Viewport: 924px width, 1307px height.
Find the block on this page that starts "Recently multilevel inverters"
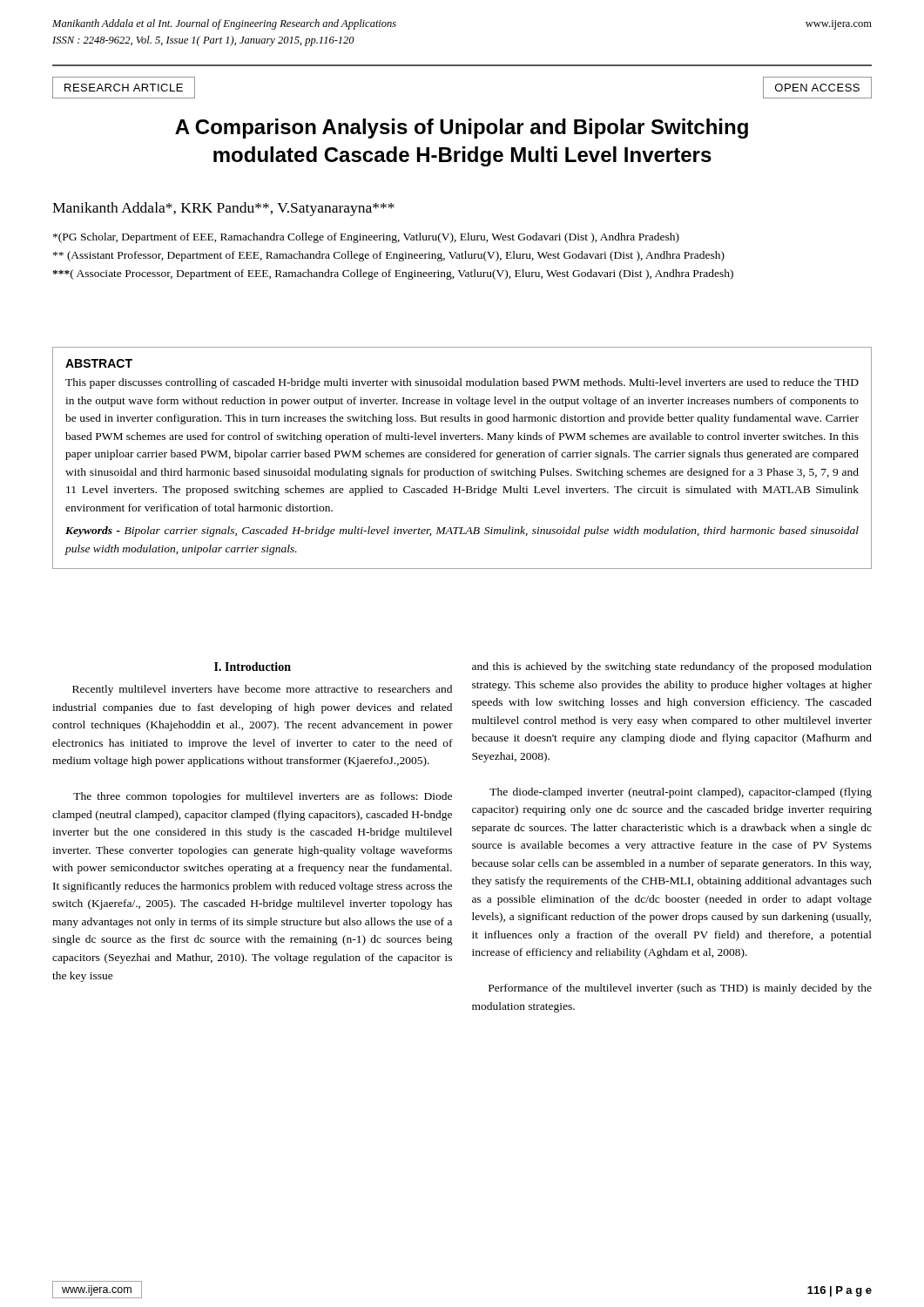pos(252,832)
